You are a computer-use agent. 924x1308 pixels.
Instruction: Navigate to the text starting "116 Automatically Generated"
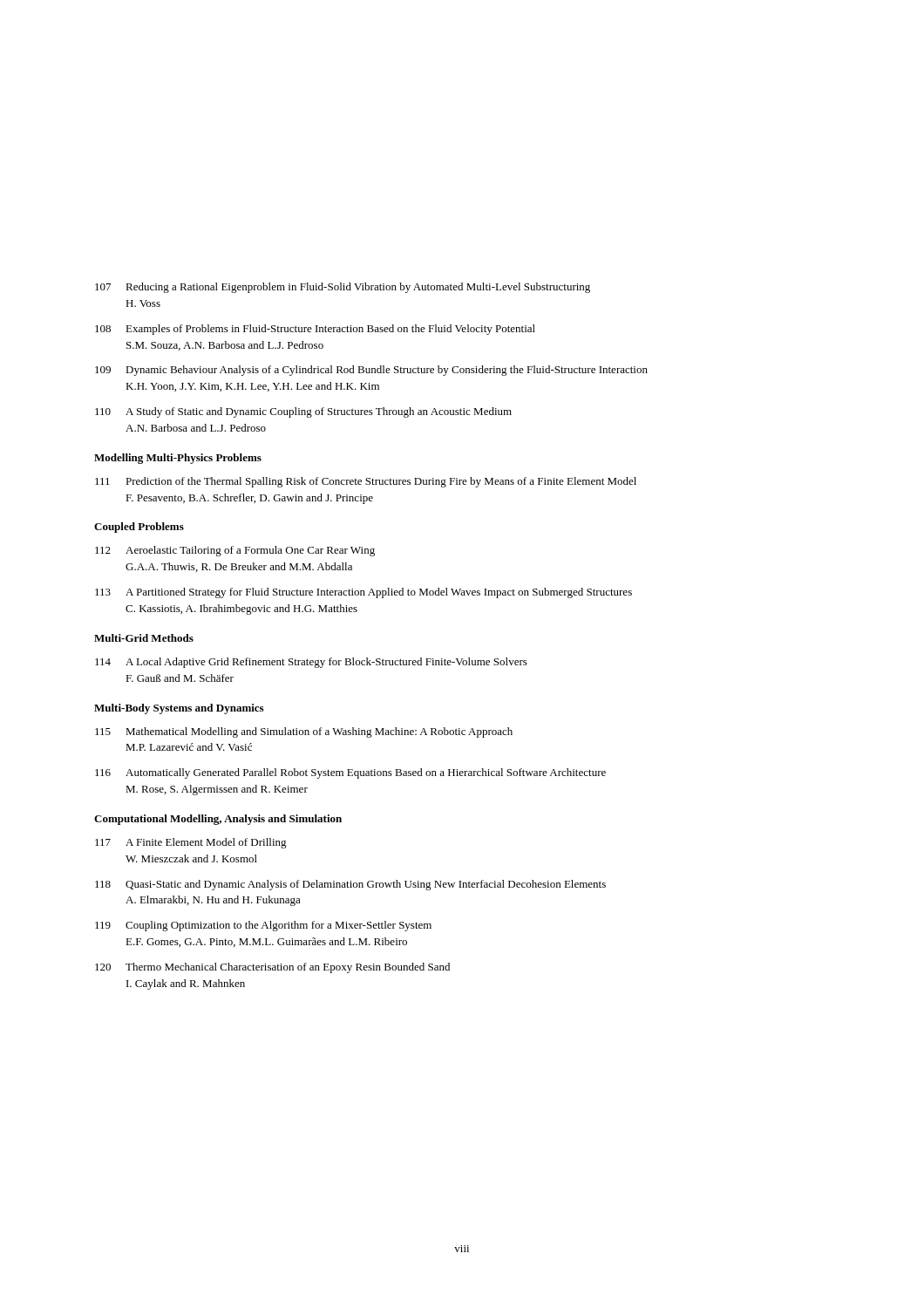coord(462,781)
